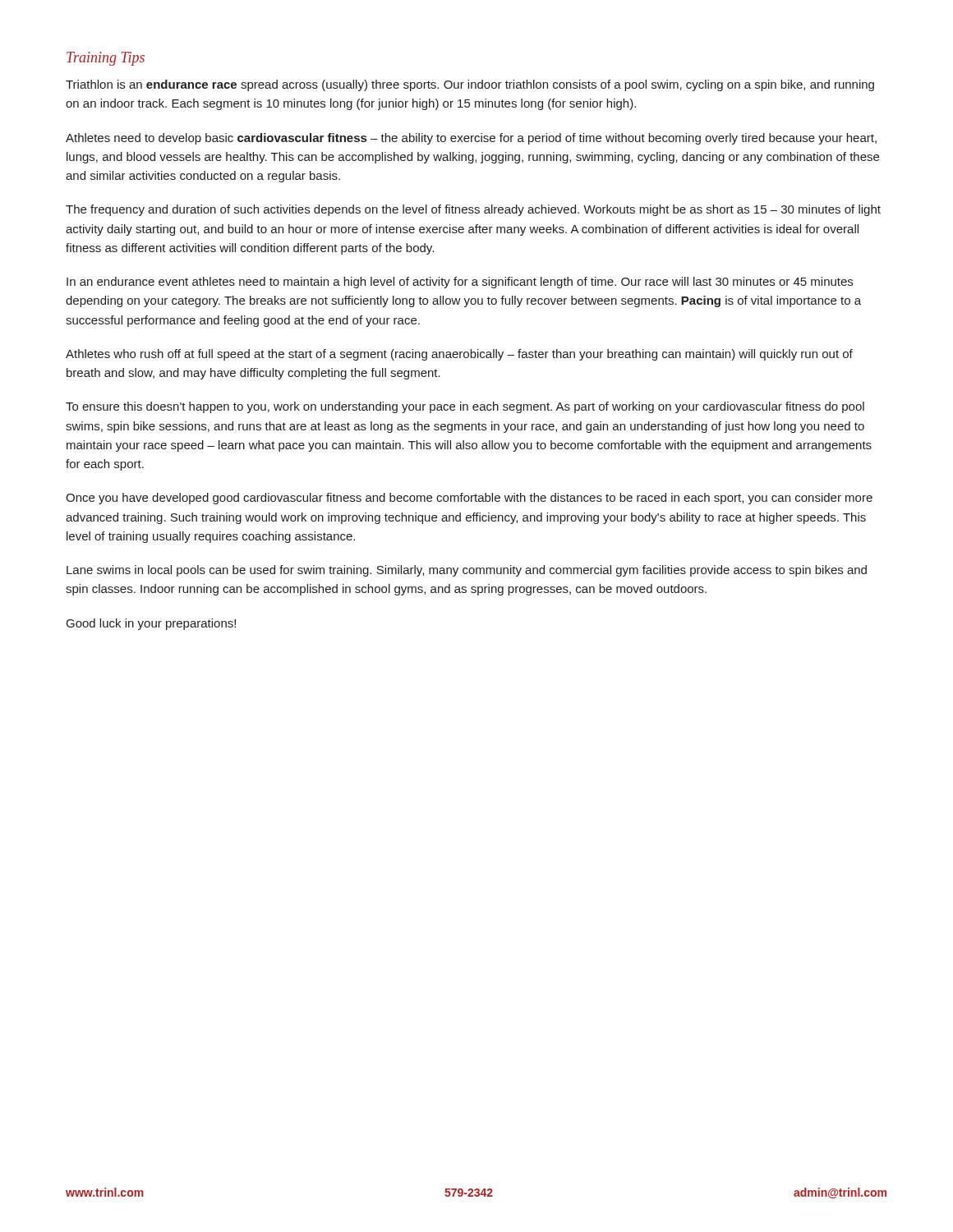
Task: Click on the text block with the text "Lane swims in"
Action: click(x=476, y=579)
